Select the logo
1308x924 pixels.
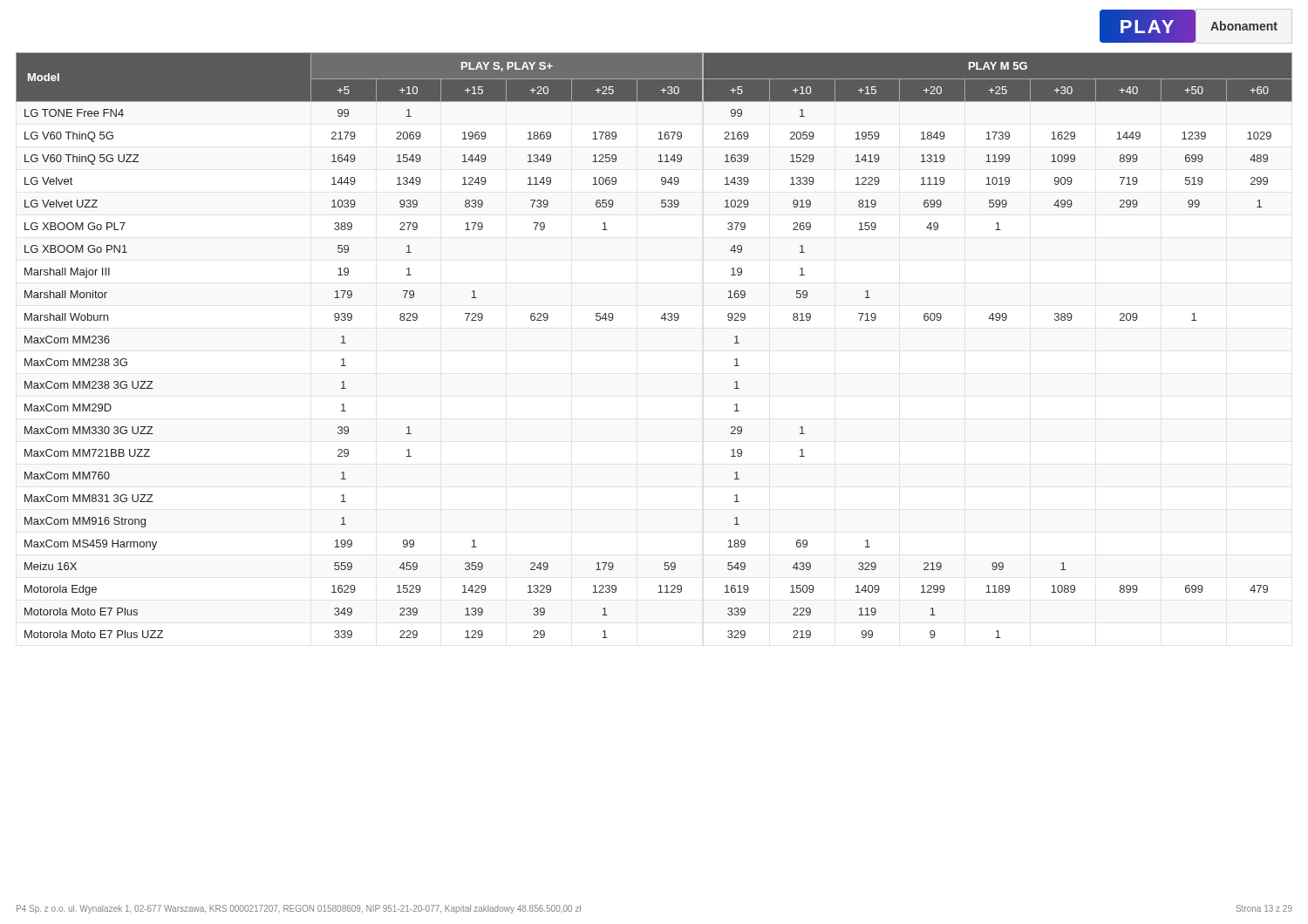1196,26
